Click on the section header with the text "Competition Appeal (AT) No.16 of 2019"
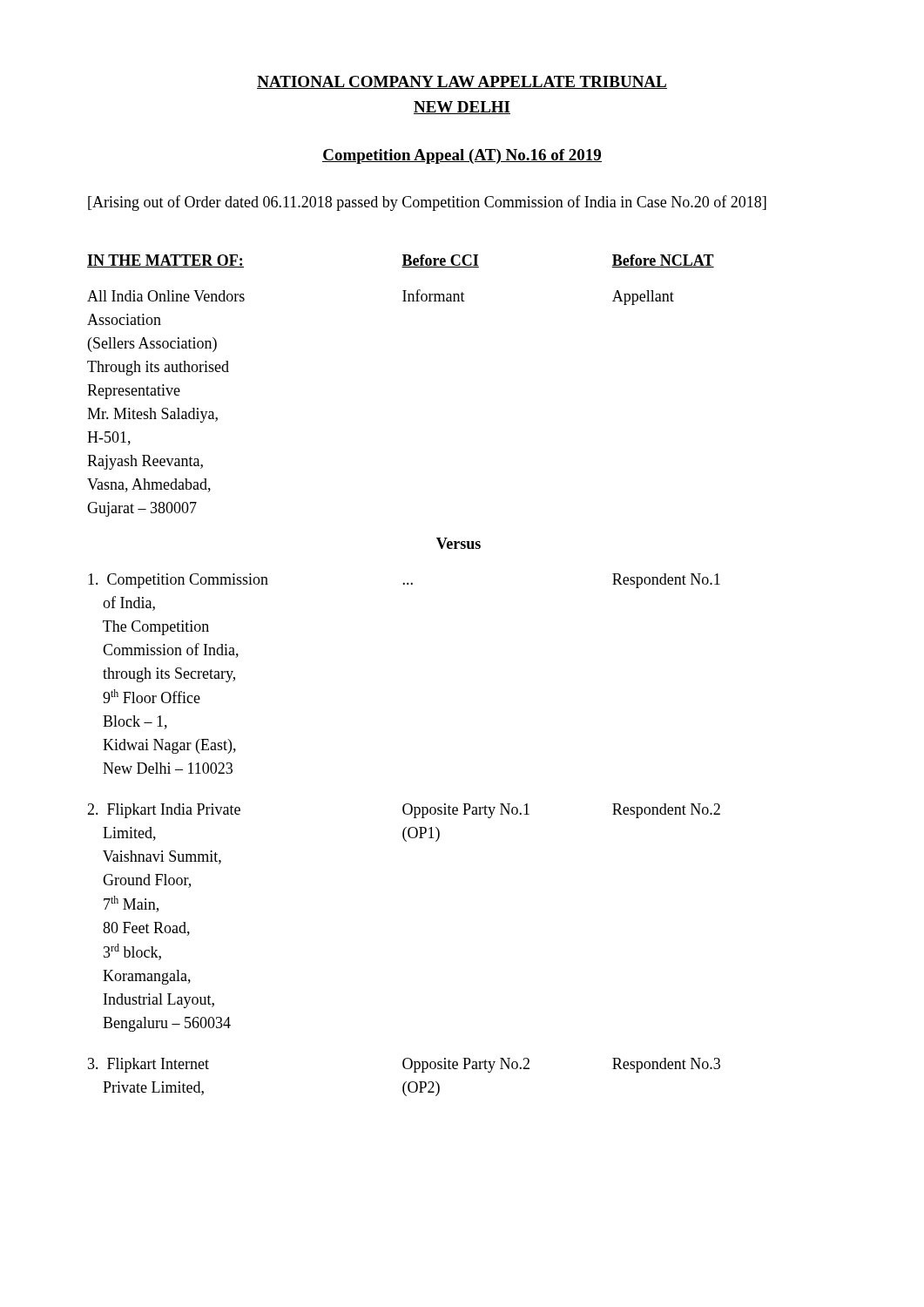The width and height of the screenshot is (924, 1307). [x=462, y=155]
